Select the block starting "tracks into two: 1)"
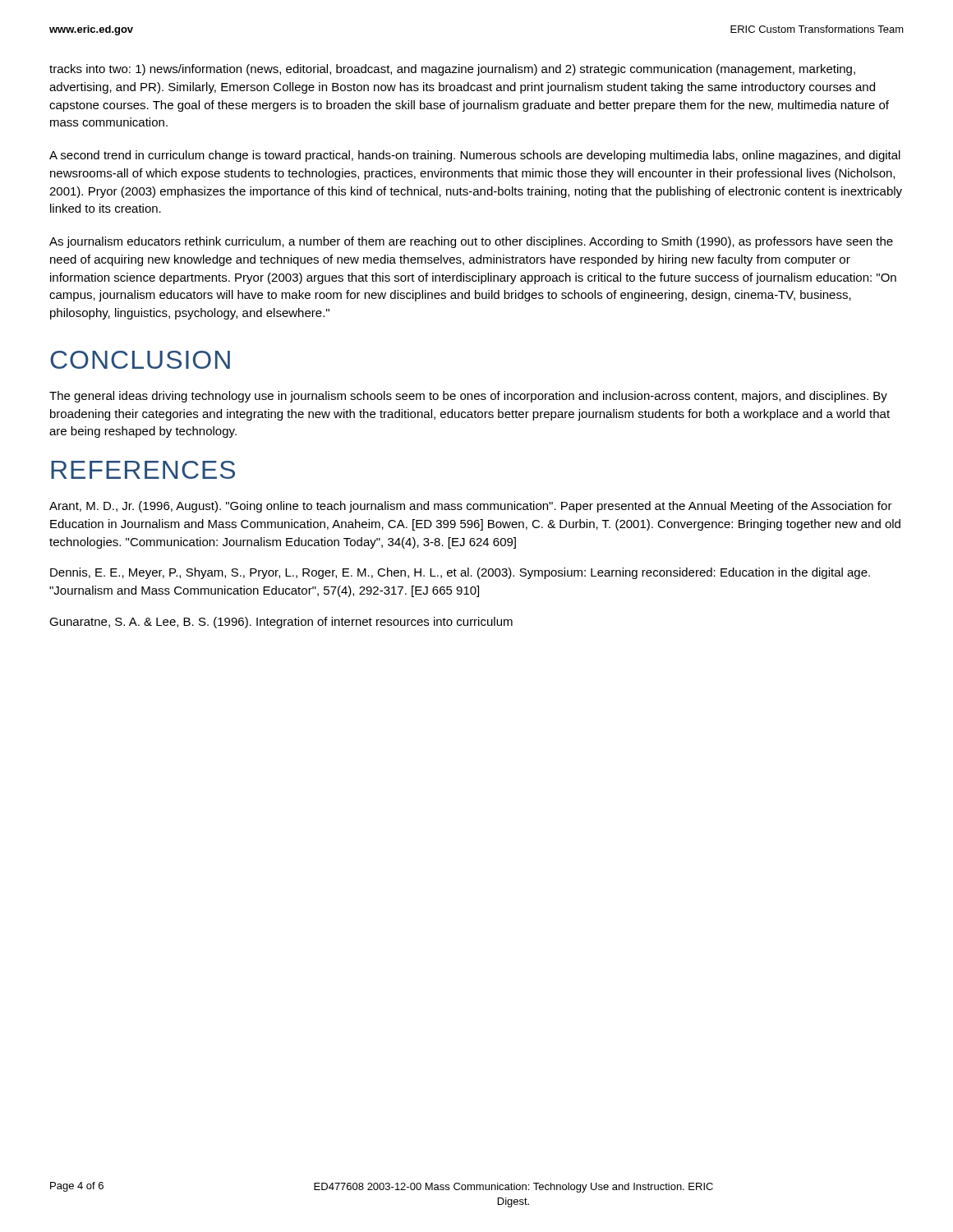 coord(469,95)
